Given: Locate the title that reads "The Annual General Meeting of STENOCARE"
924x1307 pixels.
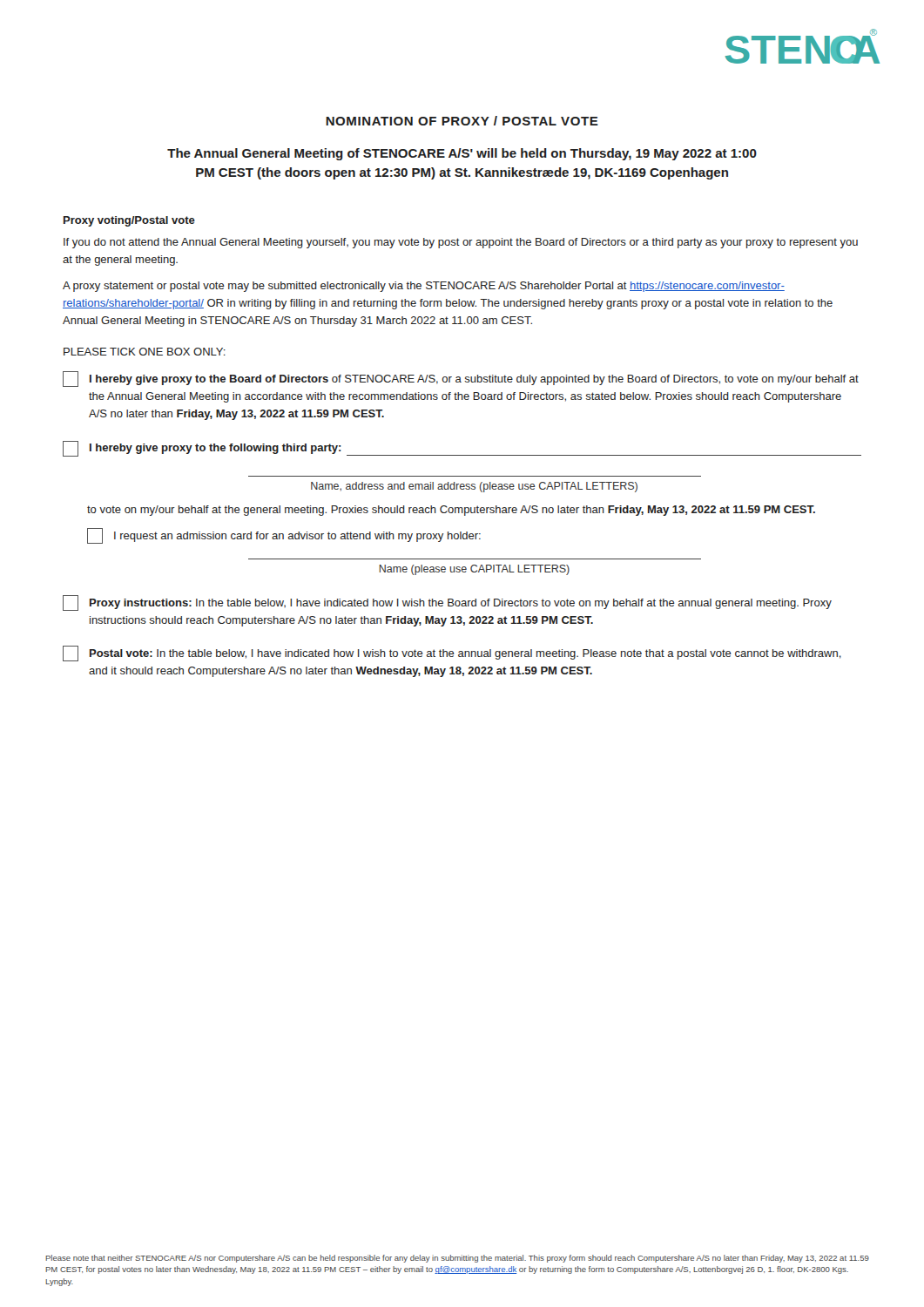Looking at the screenshot, I should [x=462, y=163].
